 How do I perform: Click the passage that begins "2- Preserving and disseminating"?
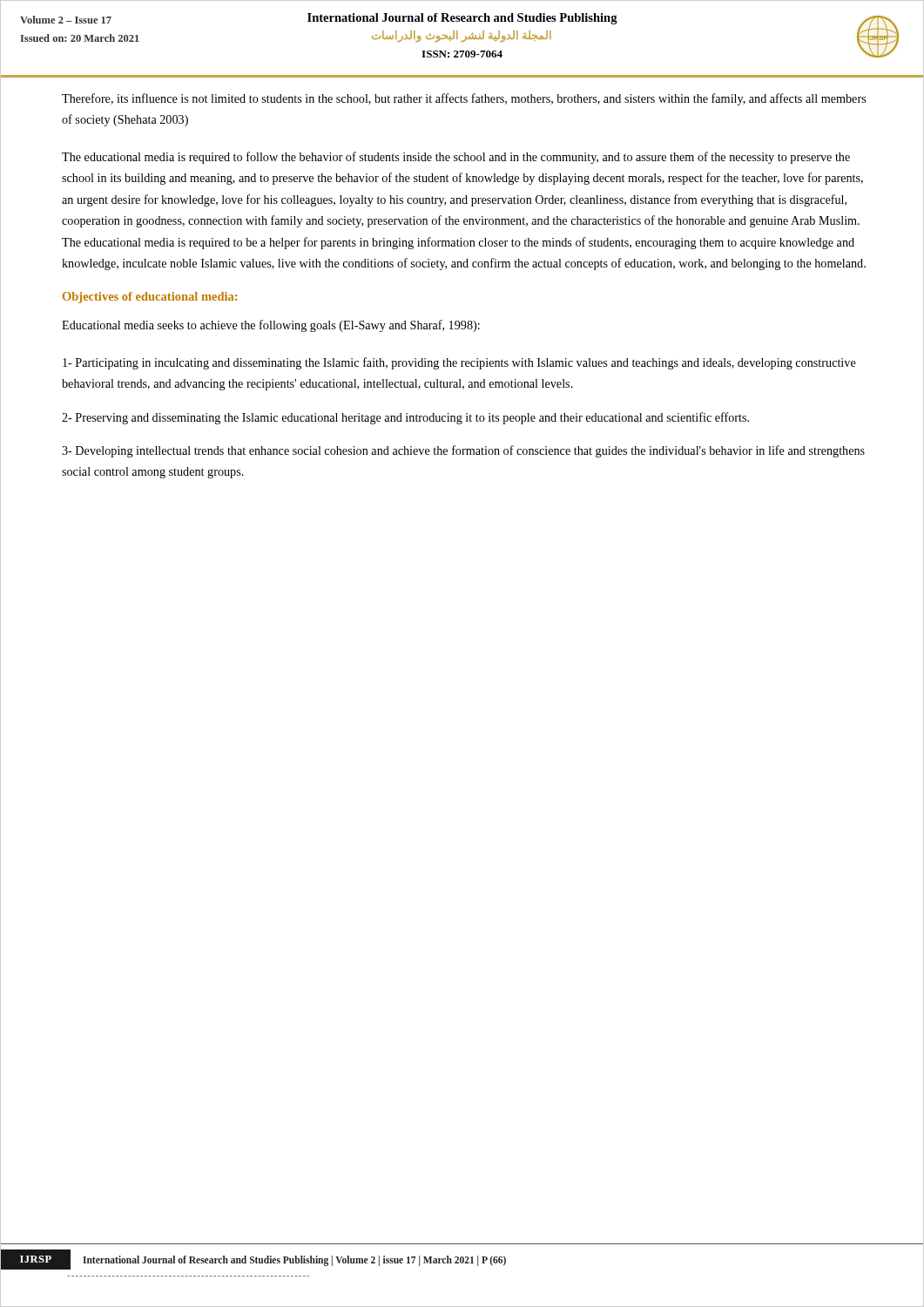pyautogui.click(x=406, y=417)
